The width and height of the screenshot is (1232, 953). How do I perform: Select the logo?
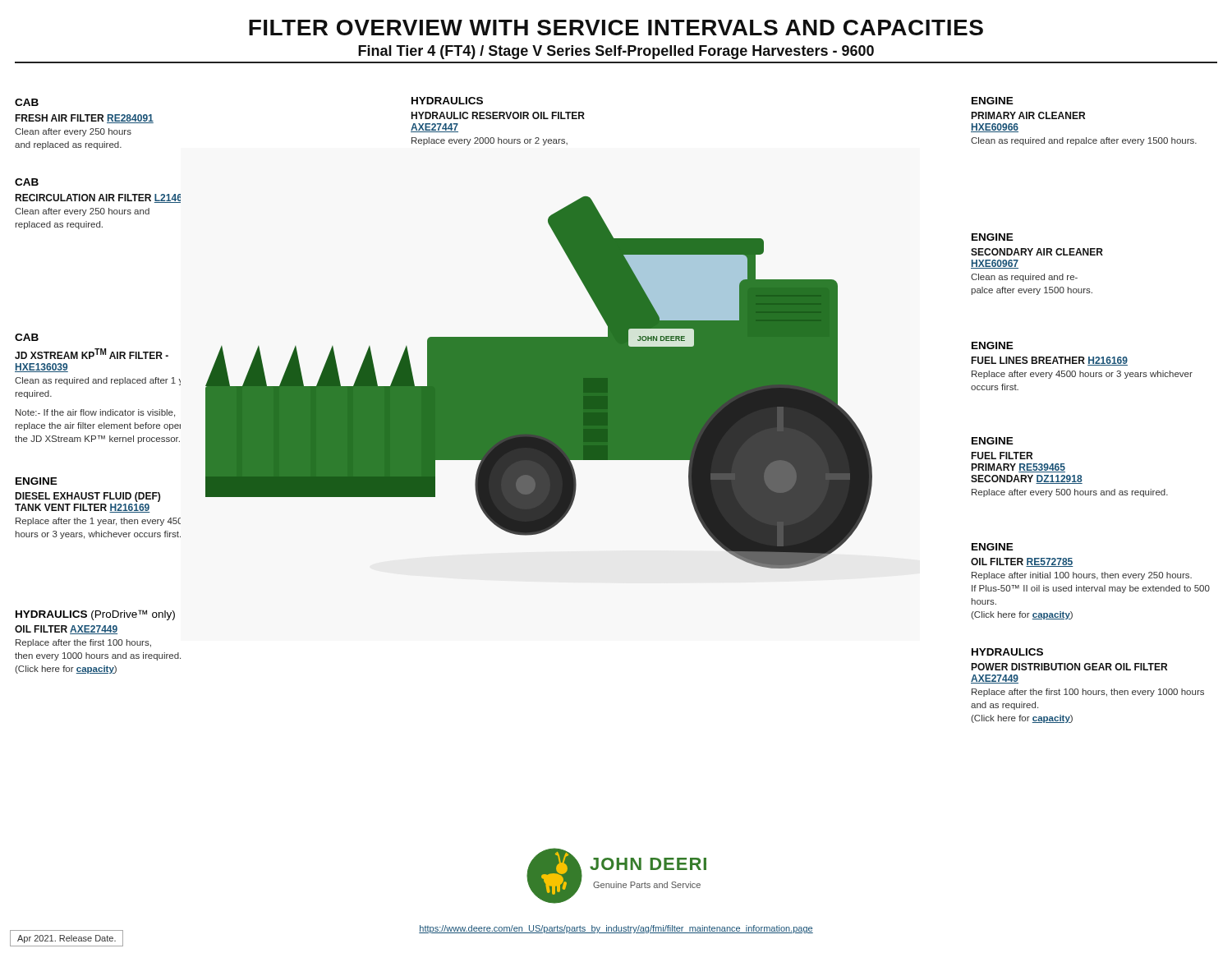point(616,877)
